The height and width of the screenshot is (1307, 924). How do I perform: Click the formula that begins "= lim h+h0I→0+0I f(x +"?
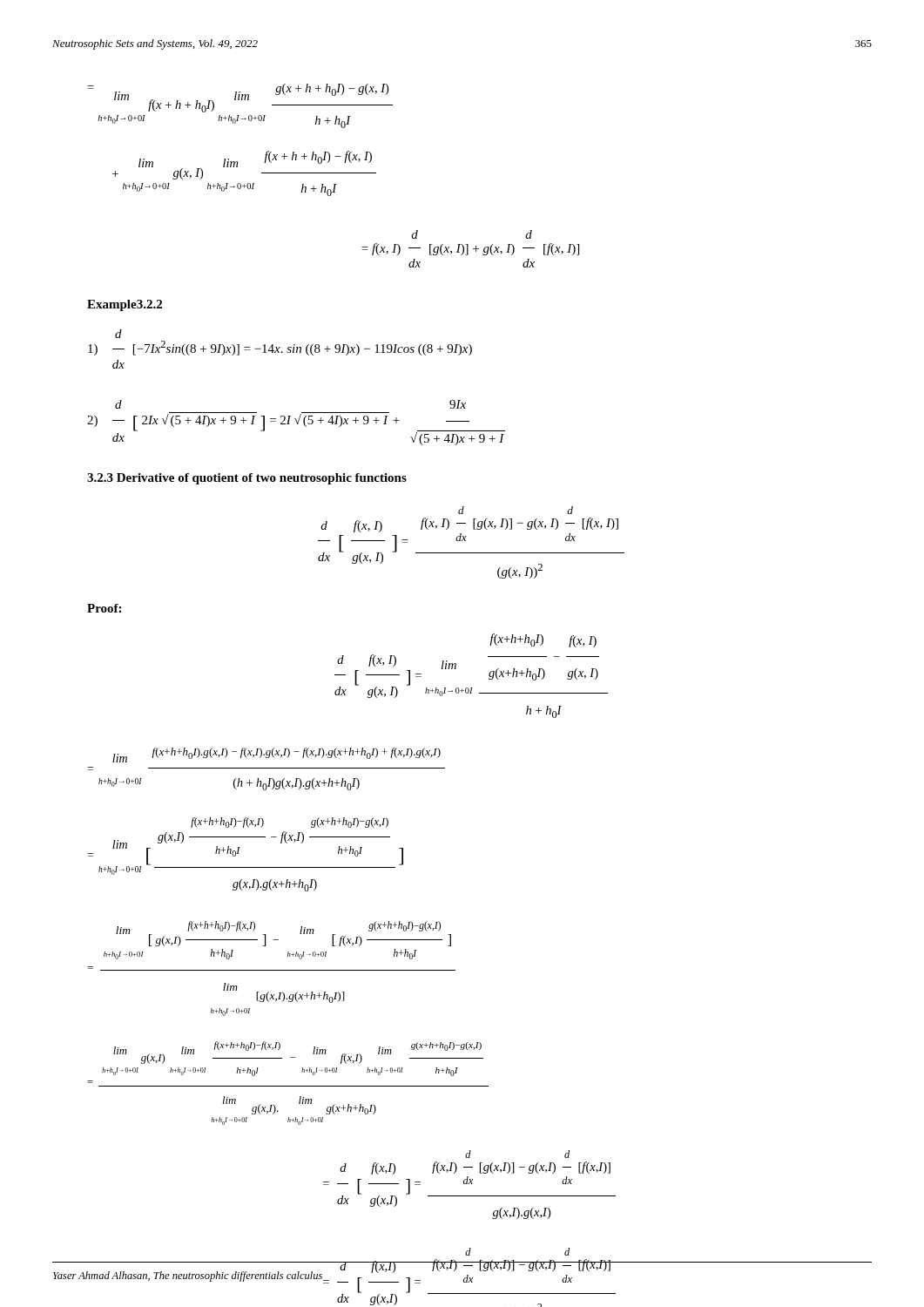(240, 98)
